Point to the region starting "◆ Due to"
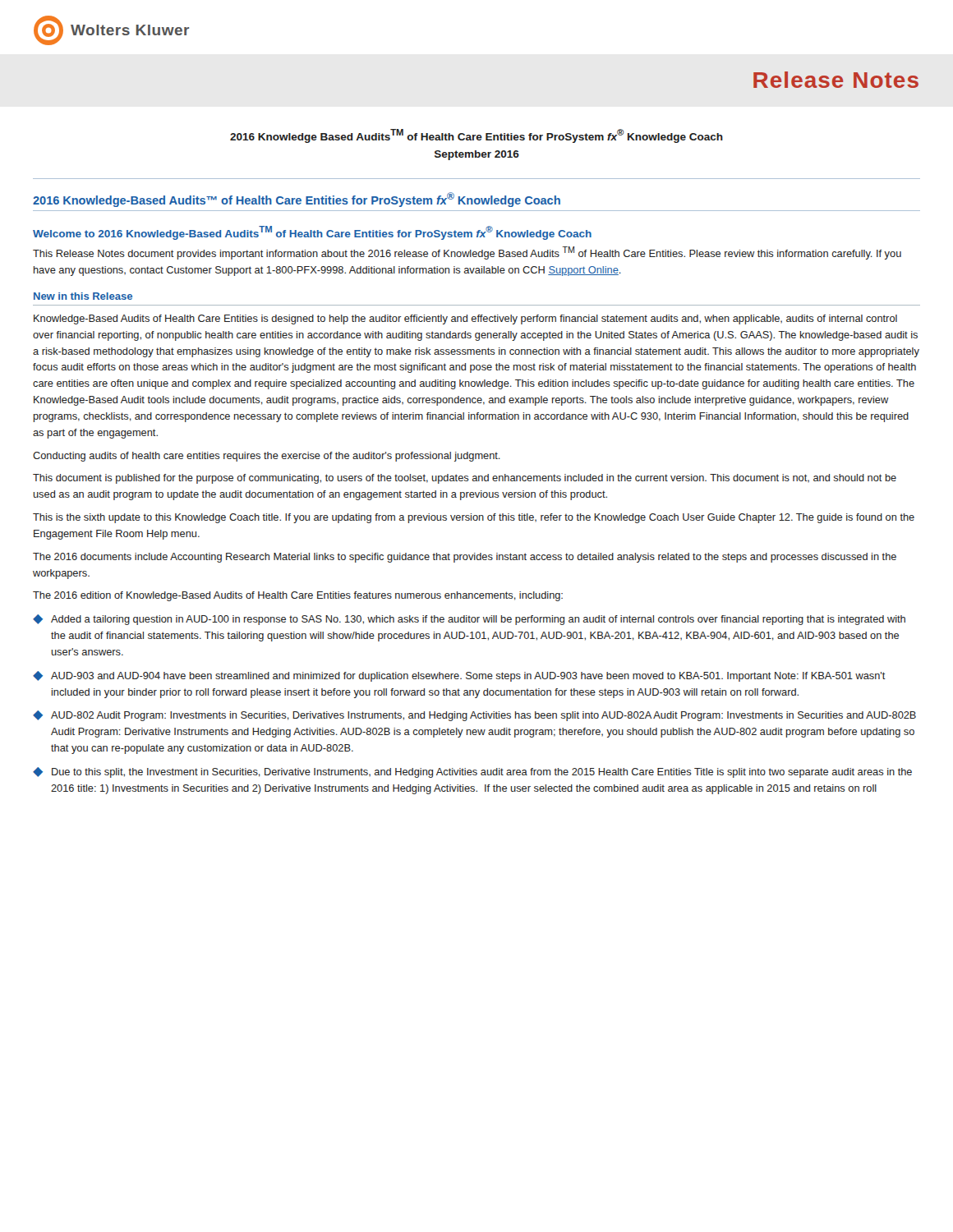953x1232 pixels. [476, 780]
